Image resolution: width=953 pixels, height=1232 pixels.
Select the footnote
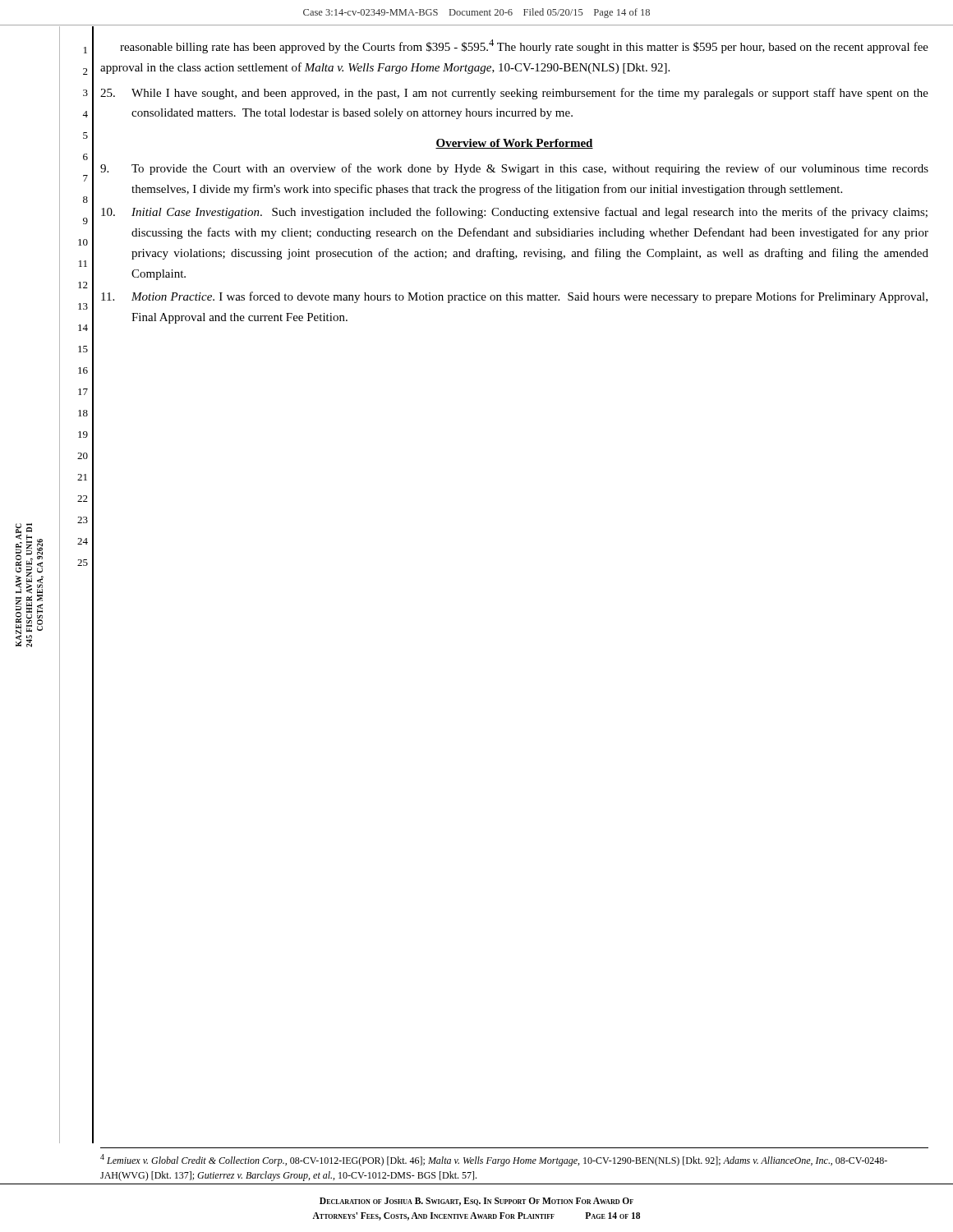click(x=494, y=1167)
